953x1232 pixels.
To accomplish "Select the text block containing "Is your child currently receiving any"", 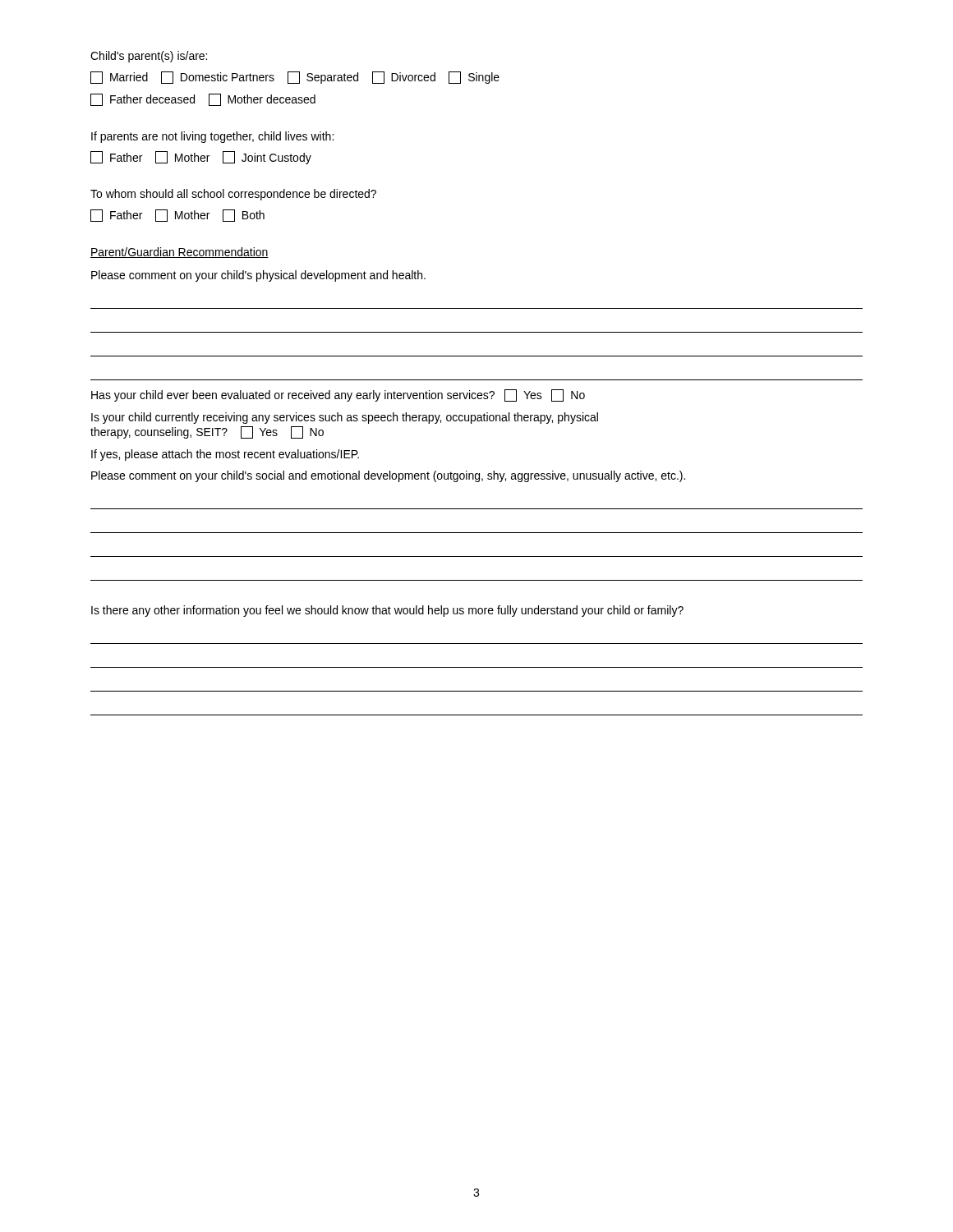I will pyautogui.click(x=345, y=417).
